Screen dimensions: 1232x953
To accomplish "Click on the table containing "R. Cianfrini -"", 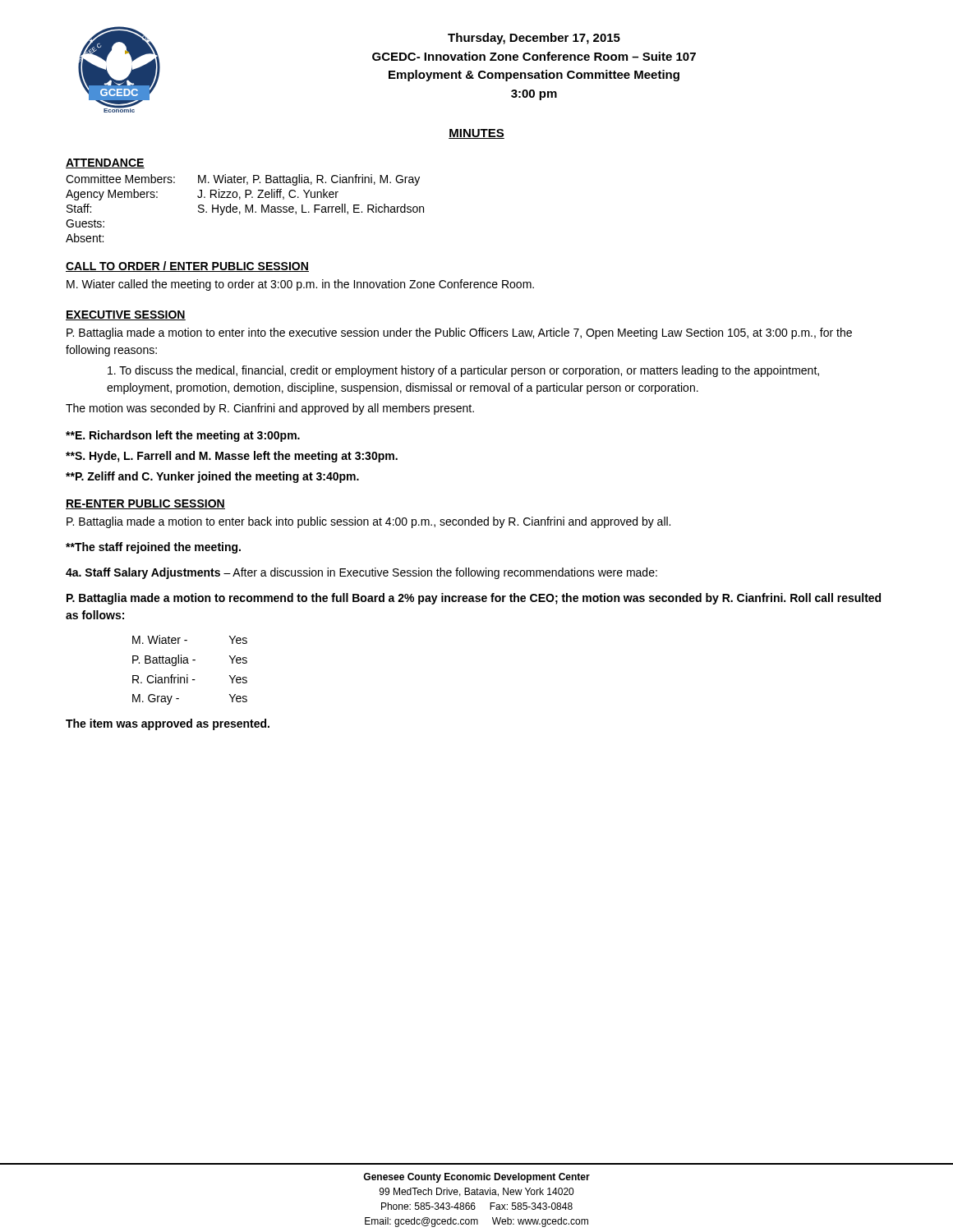I will click(x=476, y=670).
